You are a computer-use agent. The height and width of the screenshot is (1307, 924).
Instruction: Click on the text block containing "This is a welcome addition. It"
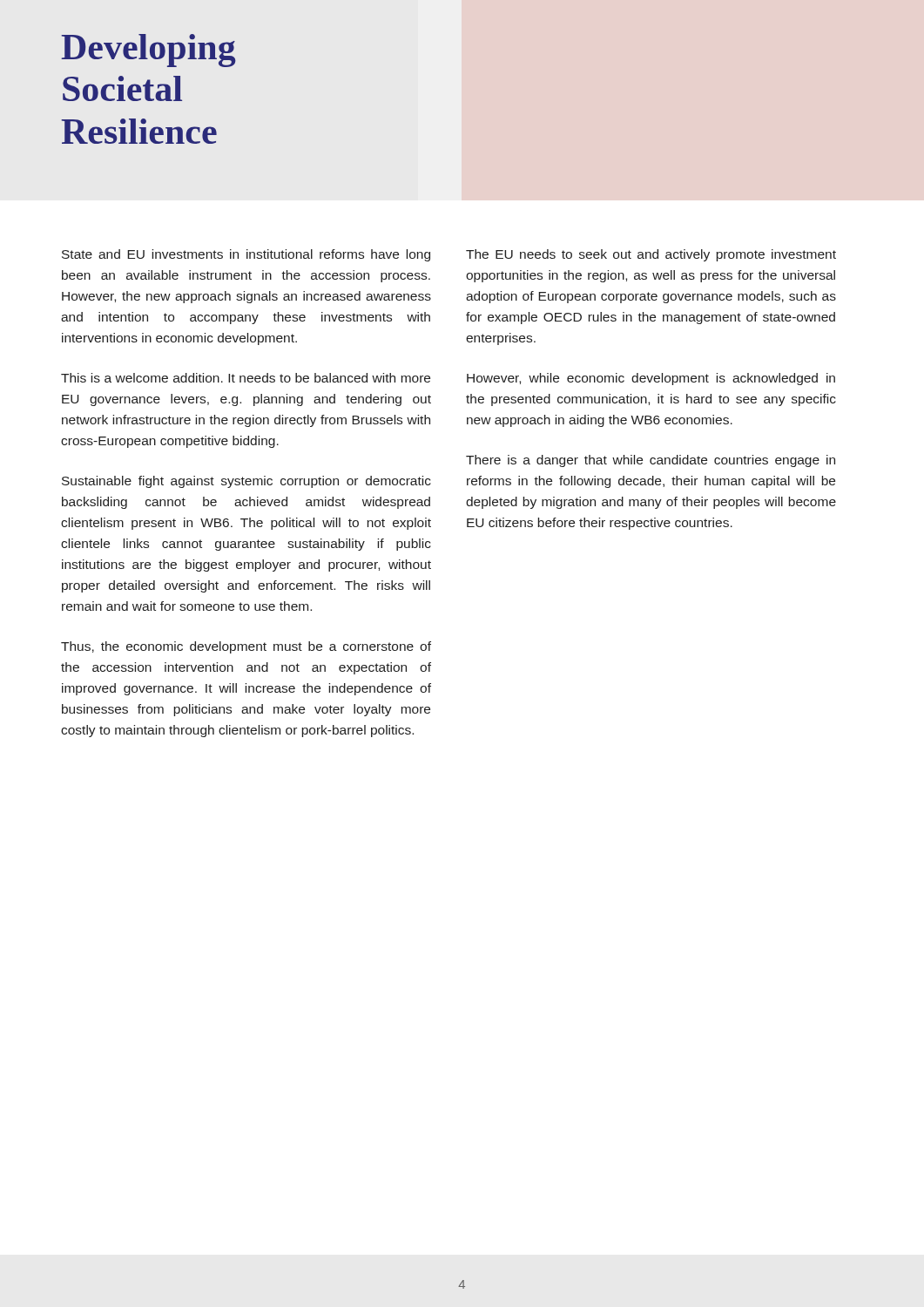[x=246, y=410]
